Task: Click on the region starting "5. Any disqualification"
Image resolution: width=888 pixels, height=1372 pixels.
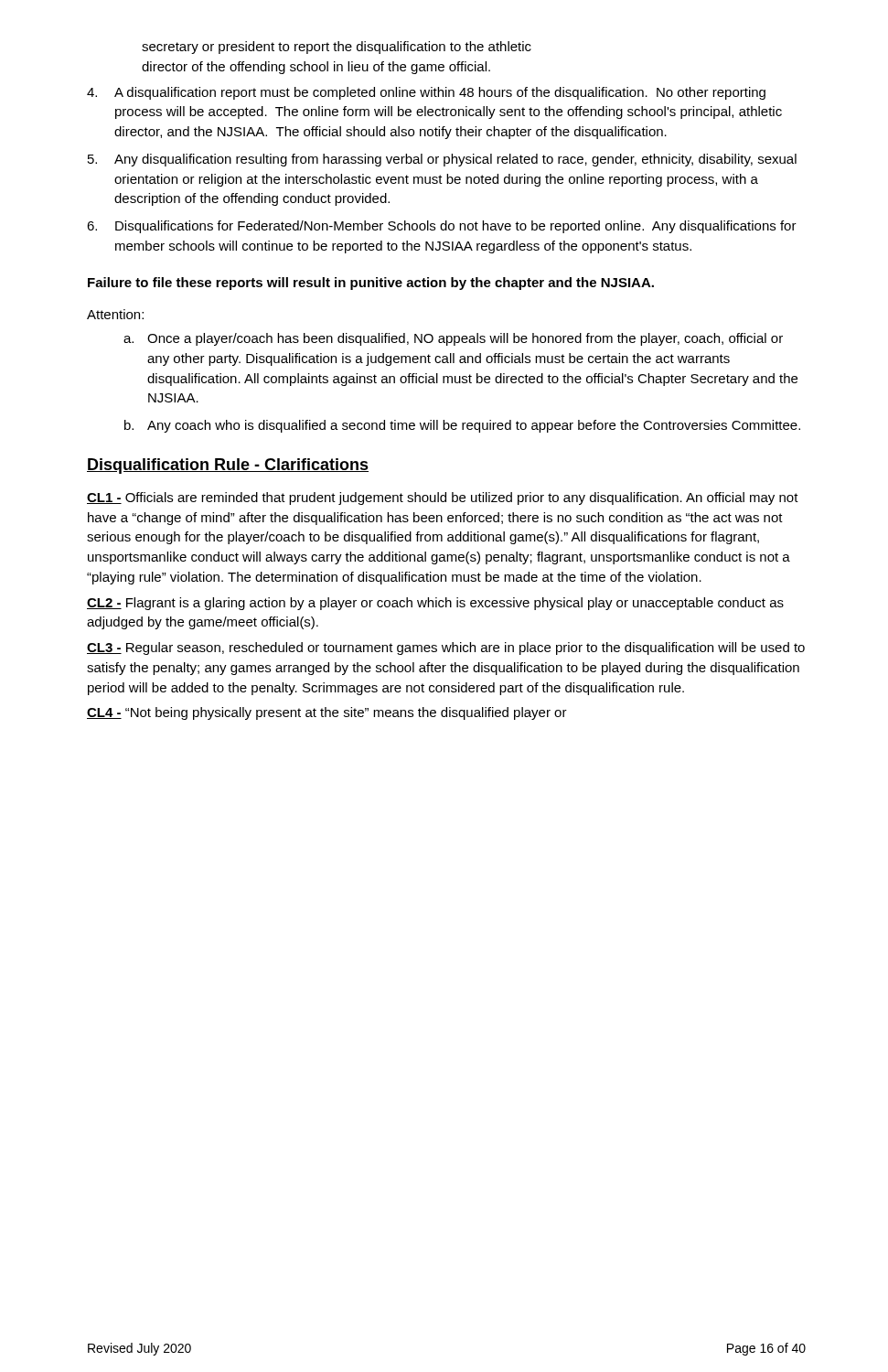Action: pyautogui.click(x=446, y=179)
